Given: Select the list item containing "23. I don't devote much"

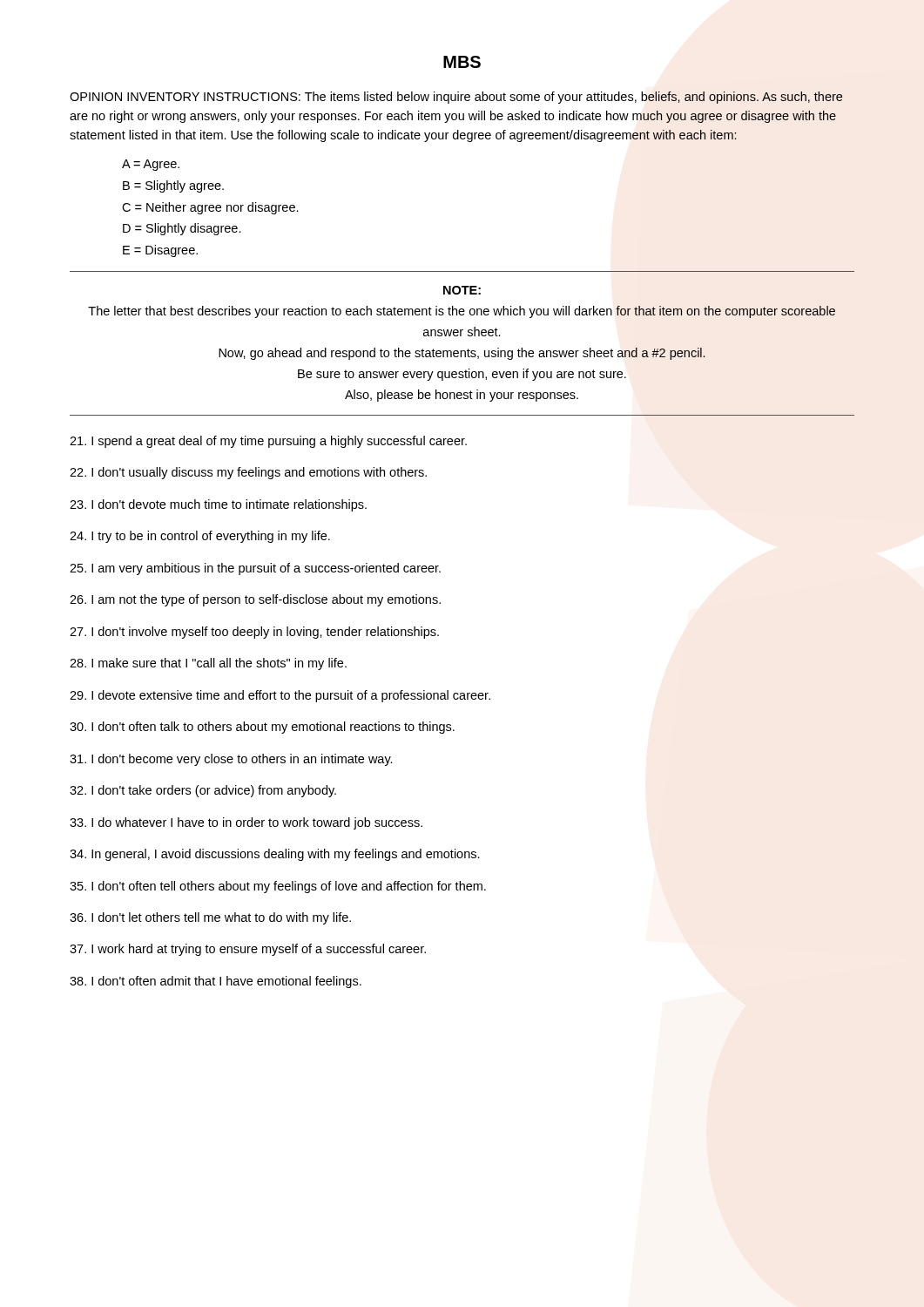Looking at the screenshot, I should 219,504.
